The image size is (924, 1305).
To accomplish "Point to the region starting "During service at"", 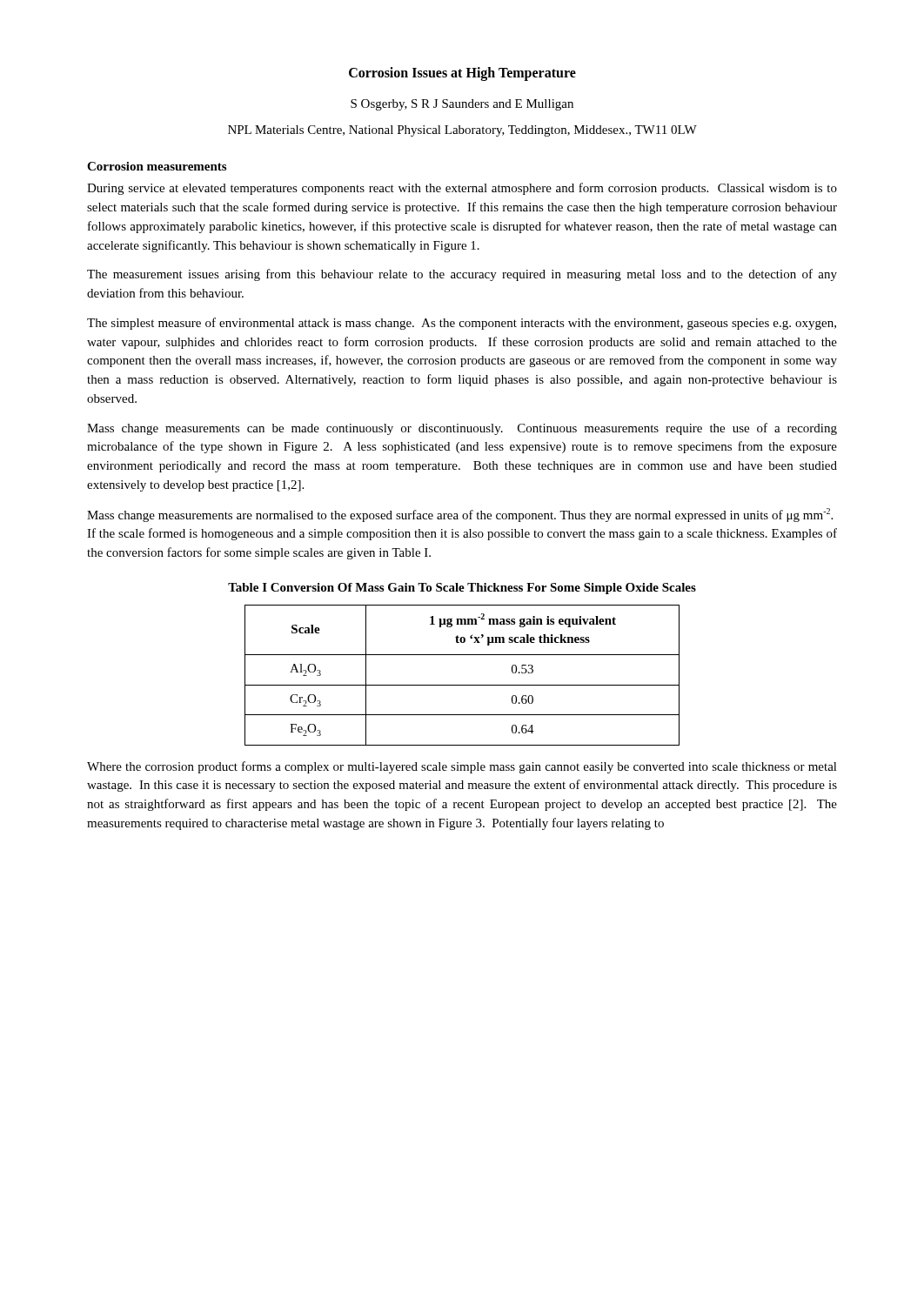I will pyautogui.click(x=462, y=217).
